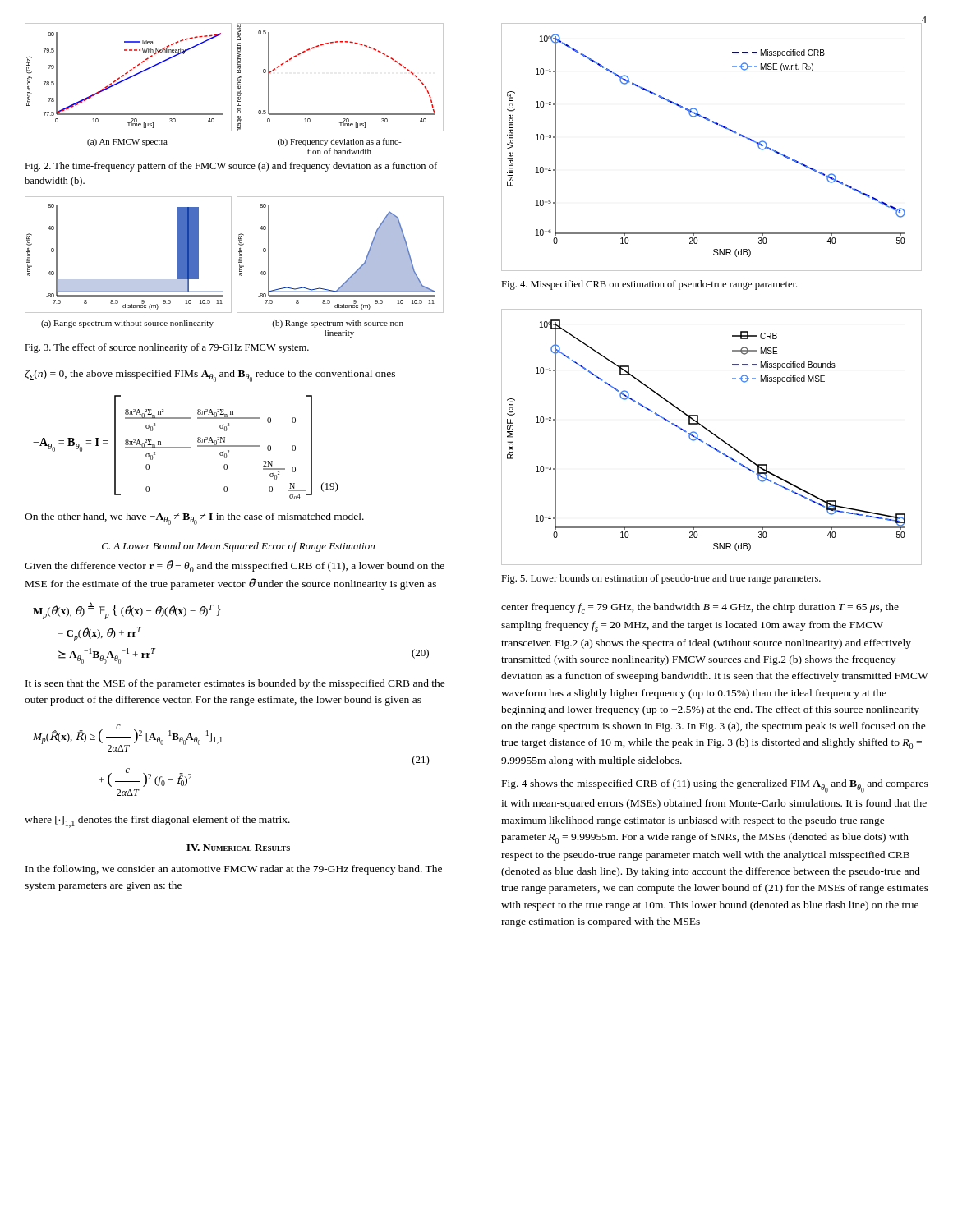Select the text block containing "where [·]1,1 denotes the first diagonal element"

pos(158,821)
